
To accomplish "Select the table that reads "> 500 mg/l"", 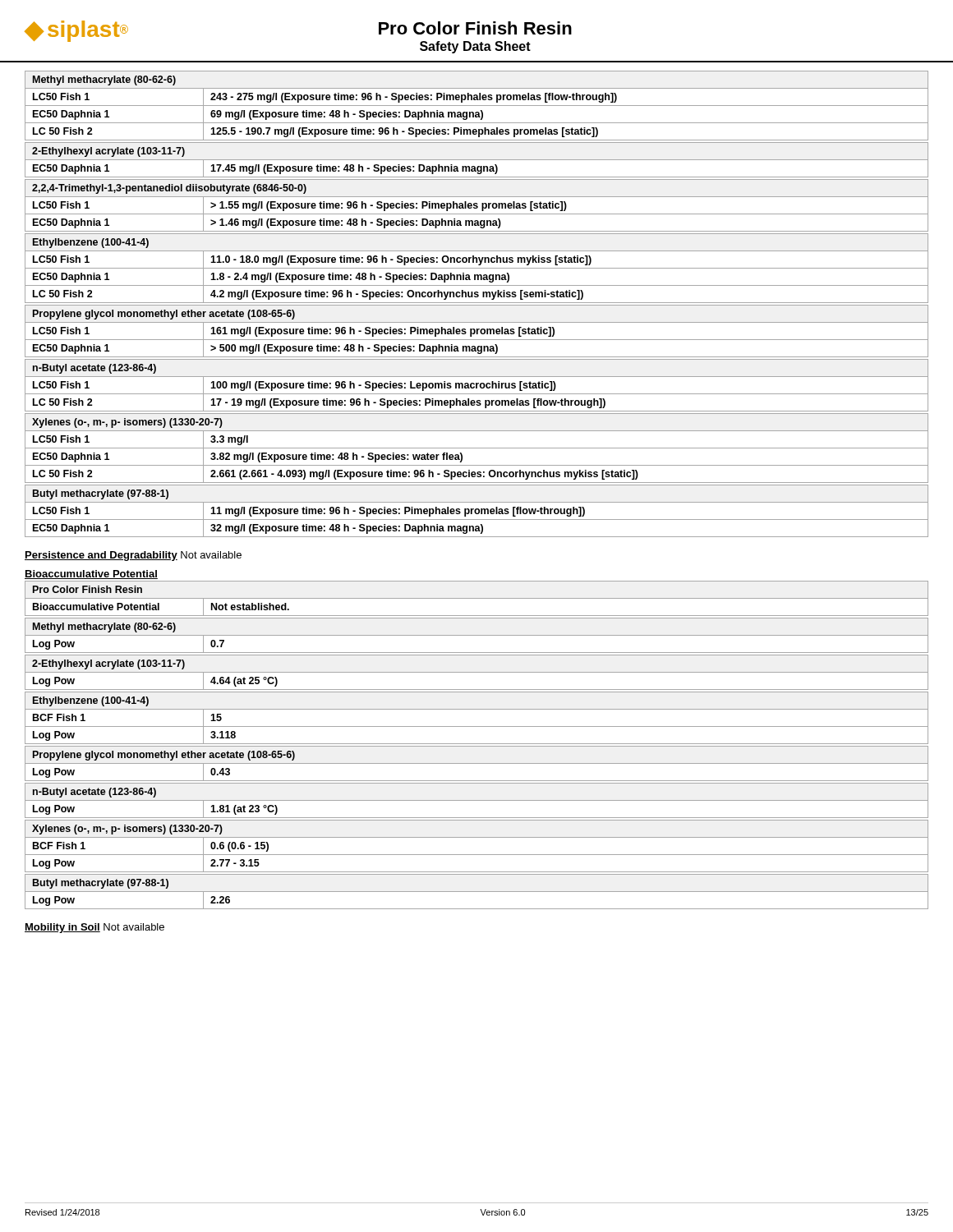I will coord(476,331).
